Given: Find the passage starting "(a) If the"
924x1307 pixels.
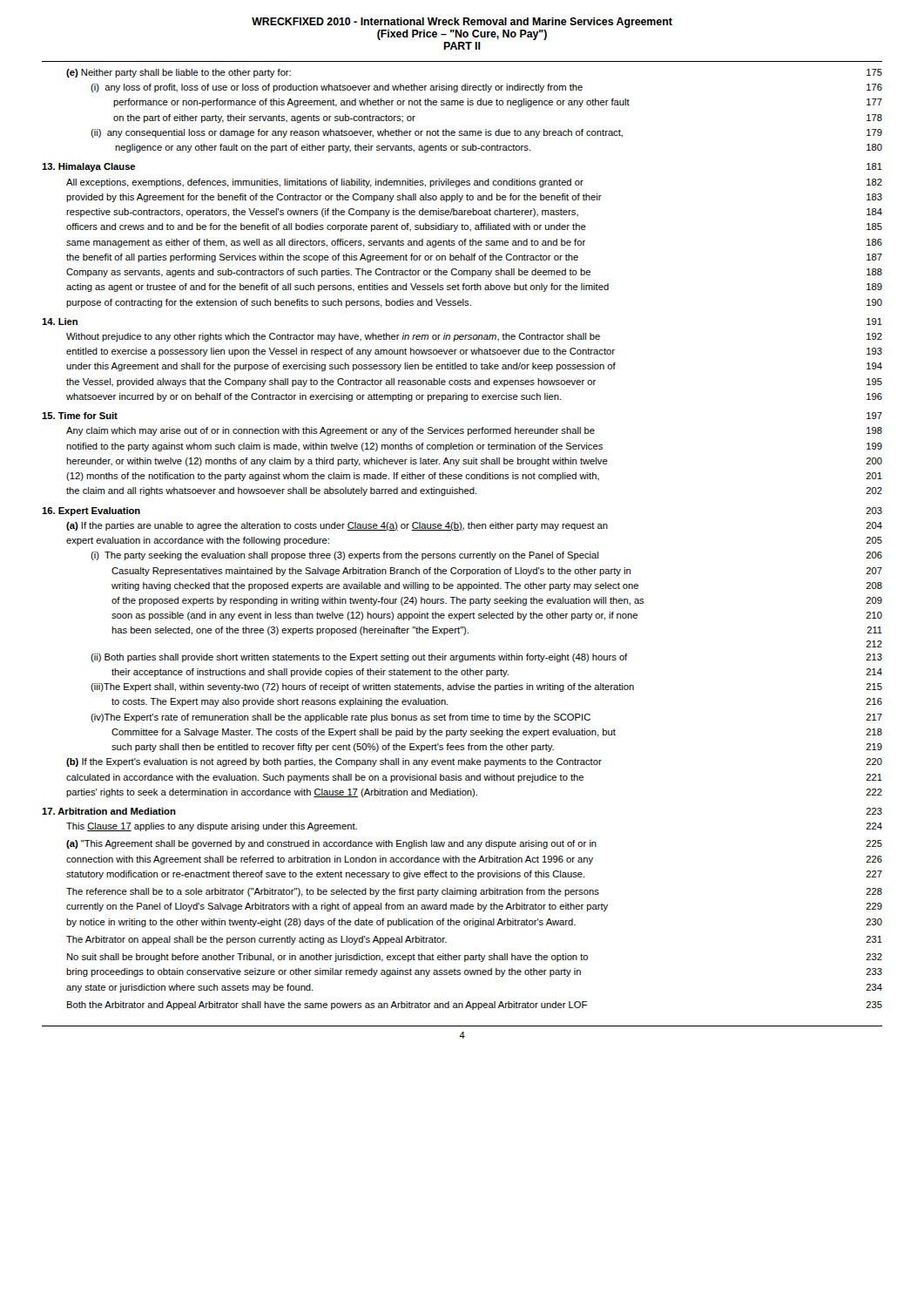Looking at the screenshot, I should [x=462, y=533].
